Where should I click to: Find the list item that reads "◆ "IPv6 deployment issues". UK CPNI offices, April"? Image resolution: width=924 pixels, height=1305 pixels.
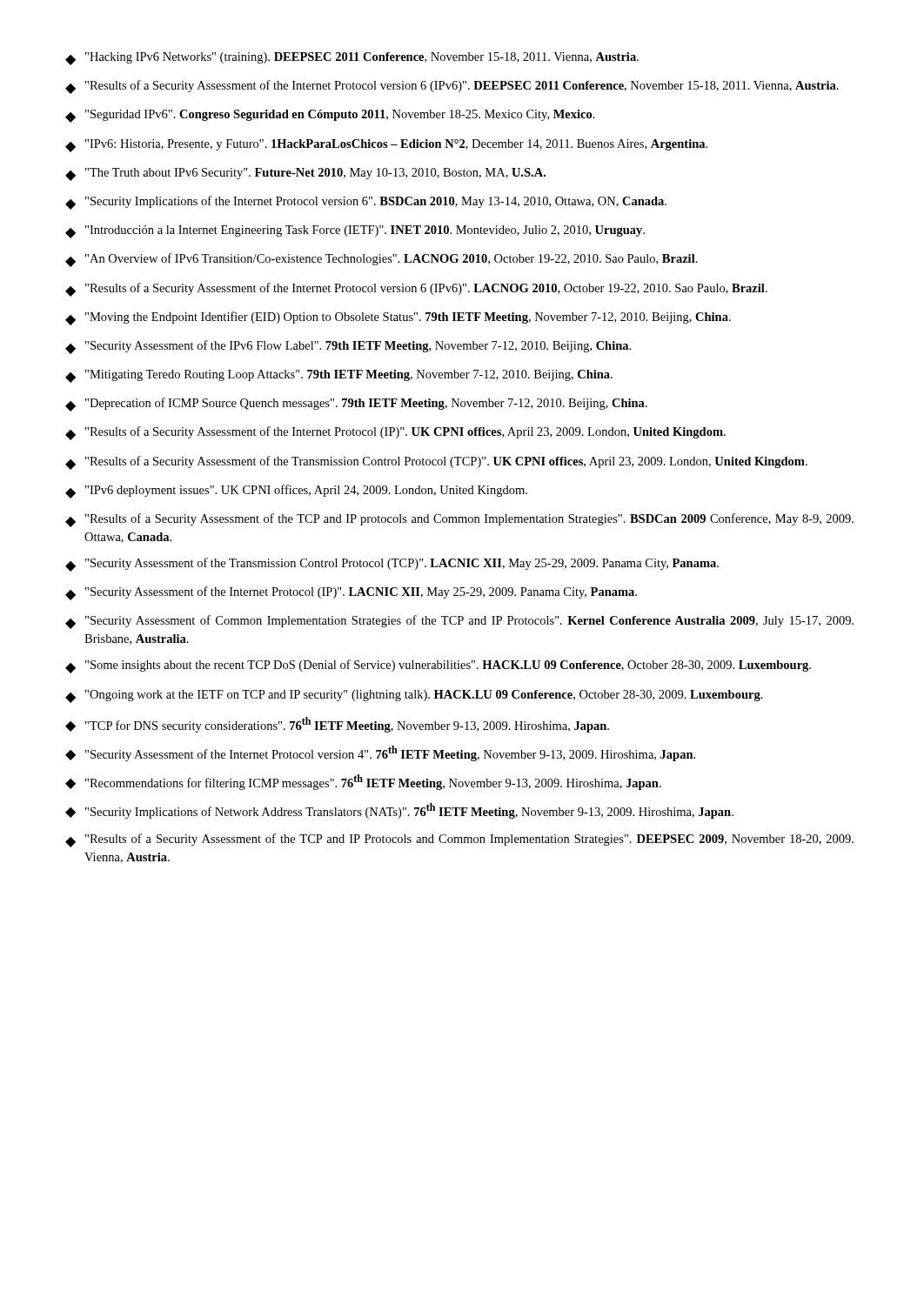(x=460, y=491)
